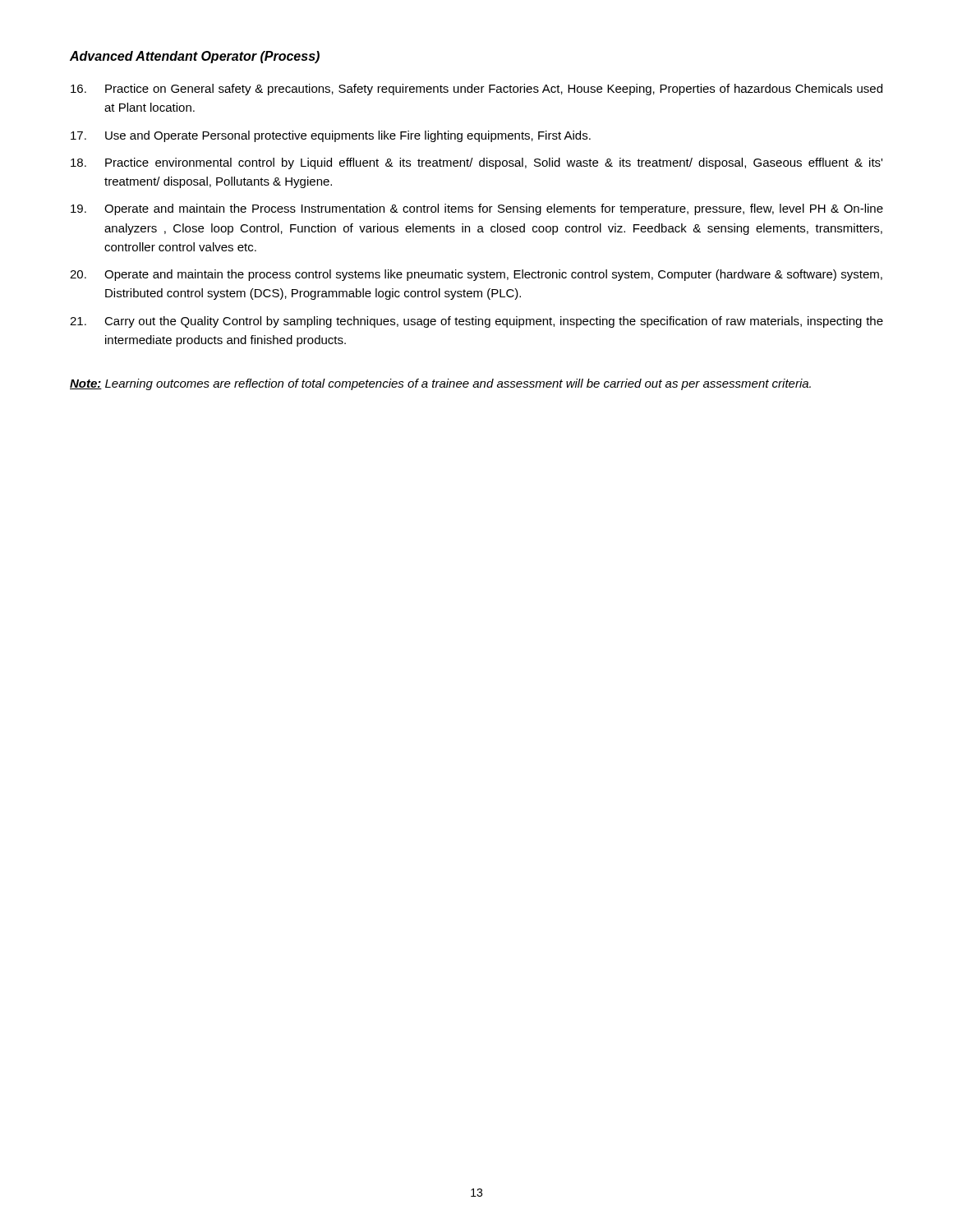Locate the block of text that opens with "20. Operate and maintain"
The height and width of the screenshot is (1232, 953).
476,284
